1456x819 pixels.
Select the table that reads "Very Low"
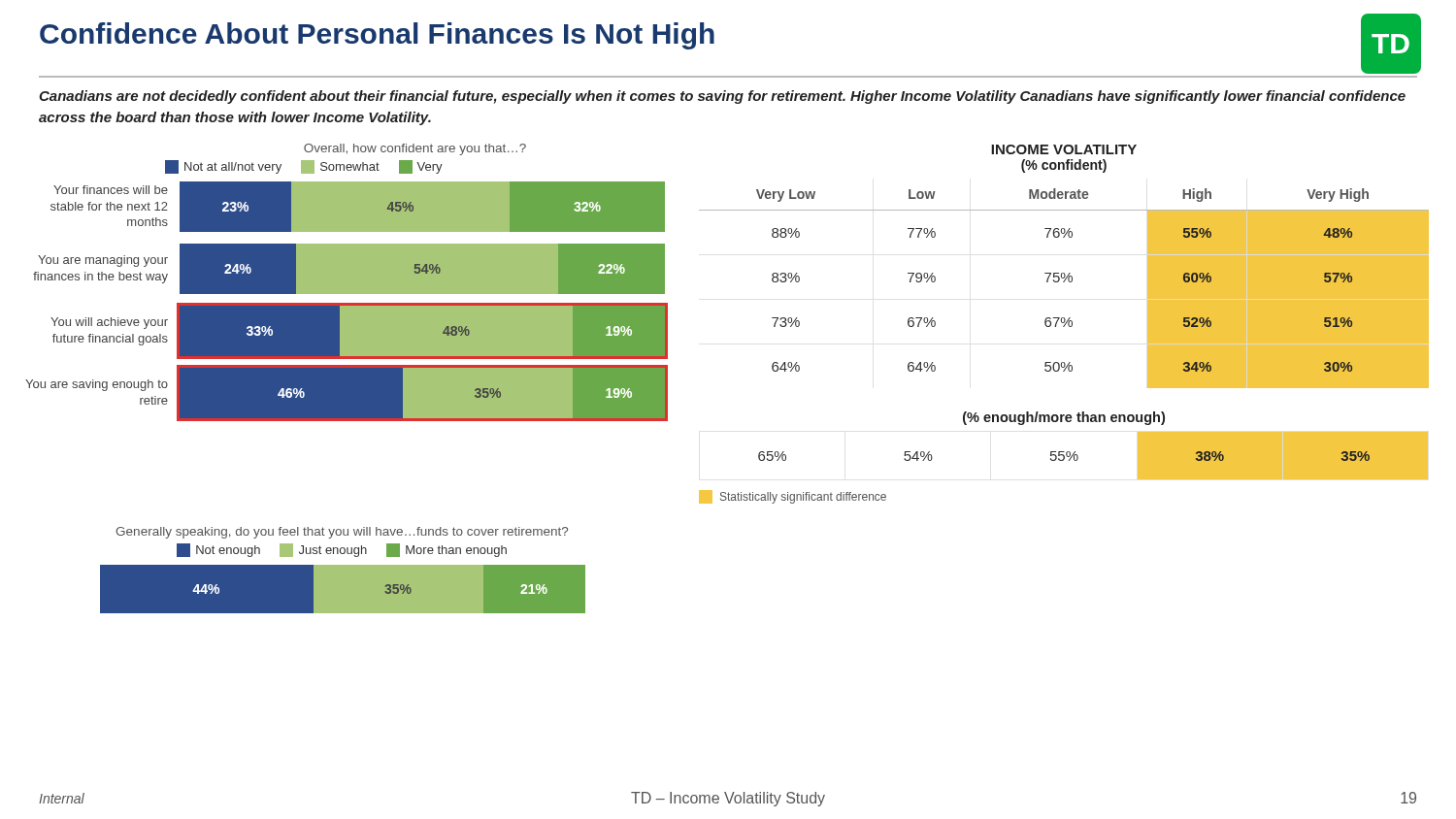pyautogui.click(x=1064, y=283)
